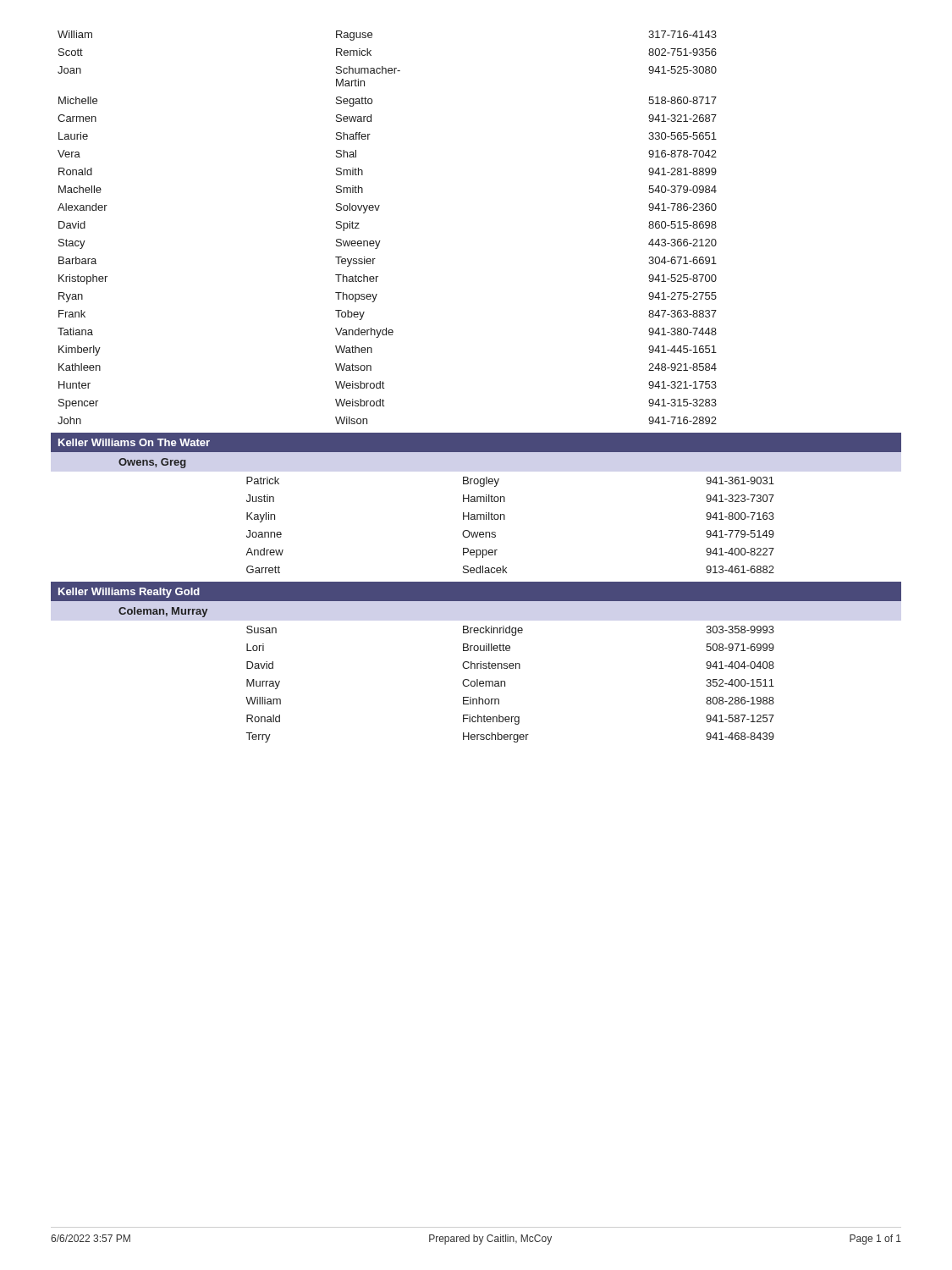Find the table that mentions "Schumacher- Martin"
952x1270 pixels.
point(476,227)
